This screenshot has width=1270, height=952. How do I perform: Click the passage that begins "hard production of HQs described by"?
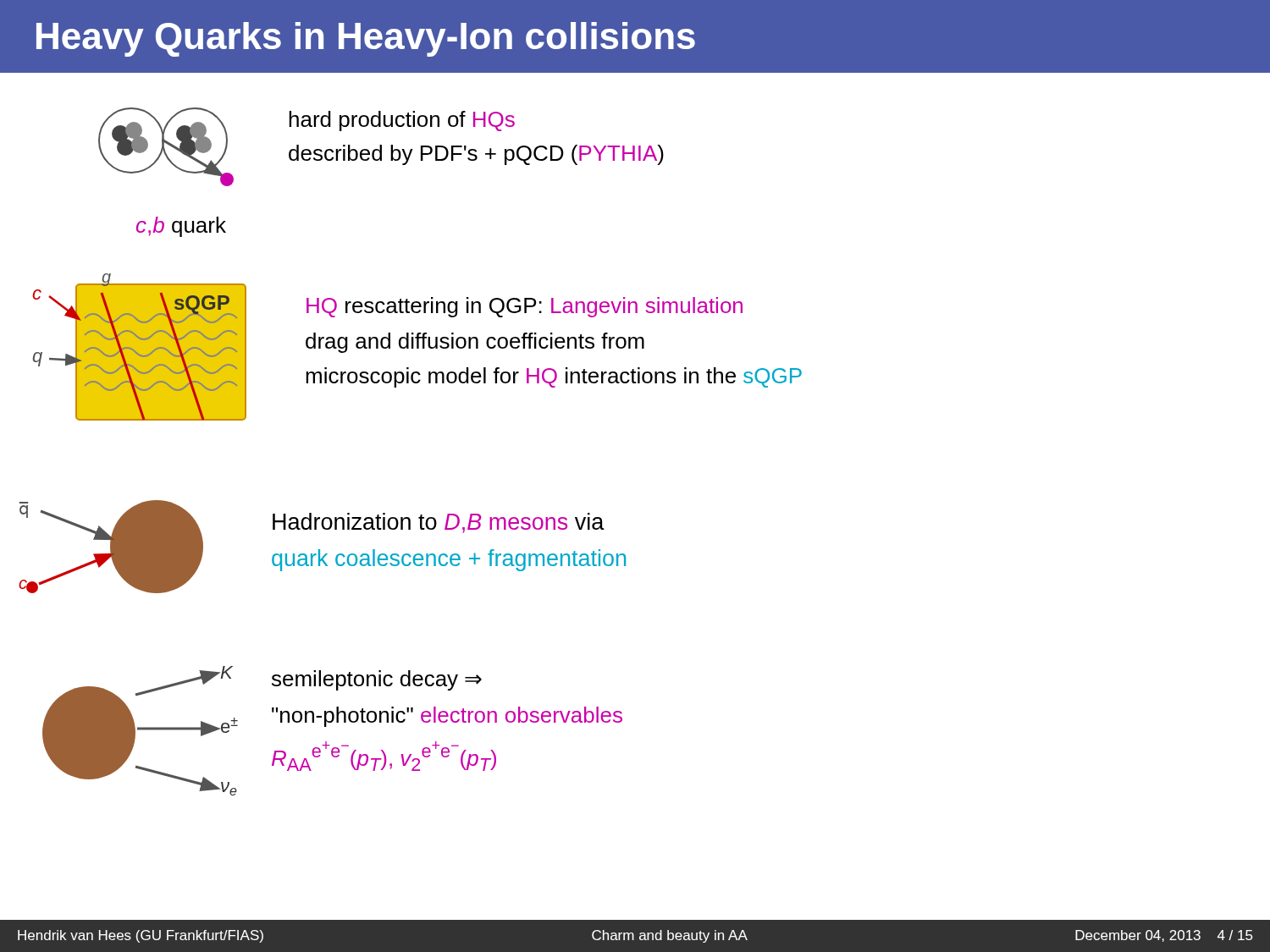tap(476, 136)
